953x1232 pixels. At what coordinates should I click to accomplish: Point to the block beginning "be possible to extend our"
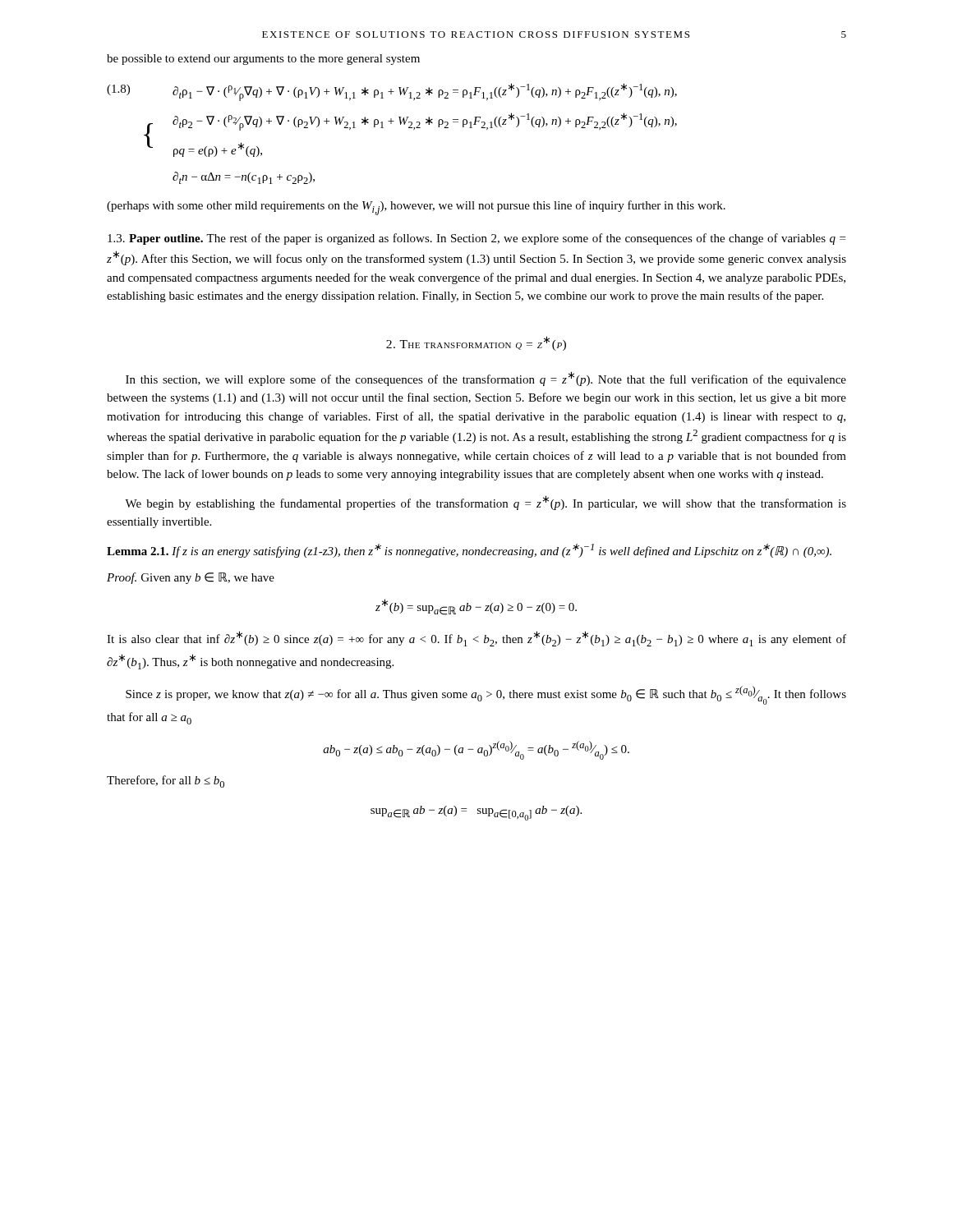263,60
